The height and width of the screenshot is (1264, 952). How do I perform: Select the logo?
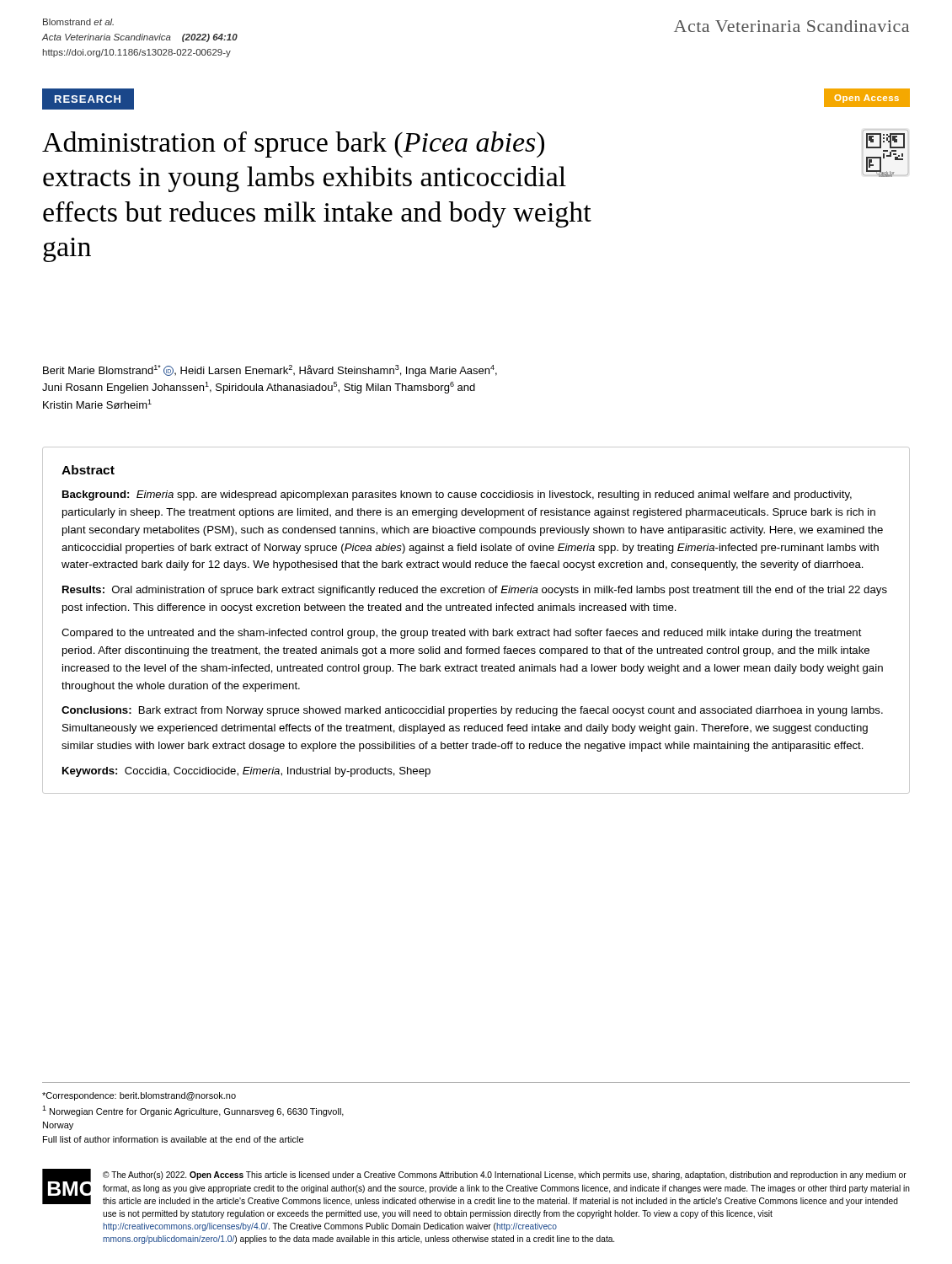pos(72,1188)
